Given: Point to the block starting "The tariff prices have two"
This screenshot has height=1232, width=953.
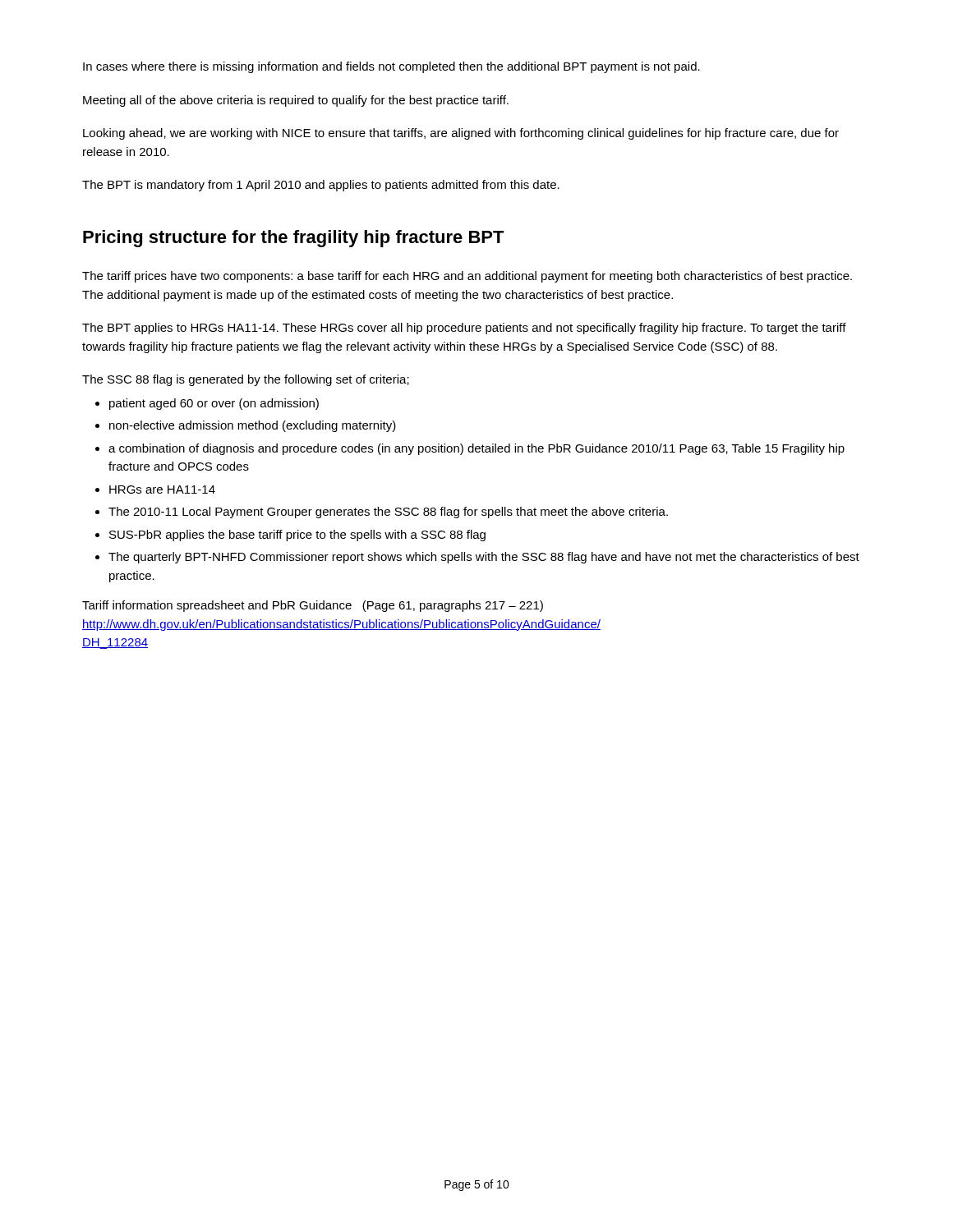Looking at the screenshot, I should tap(468, 285).
